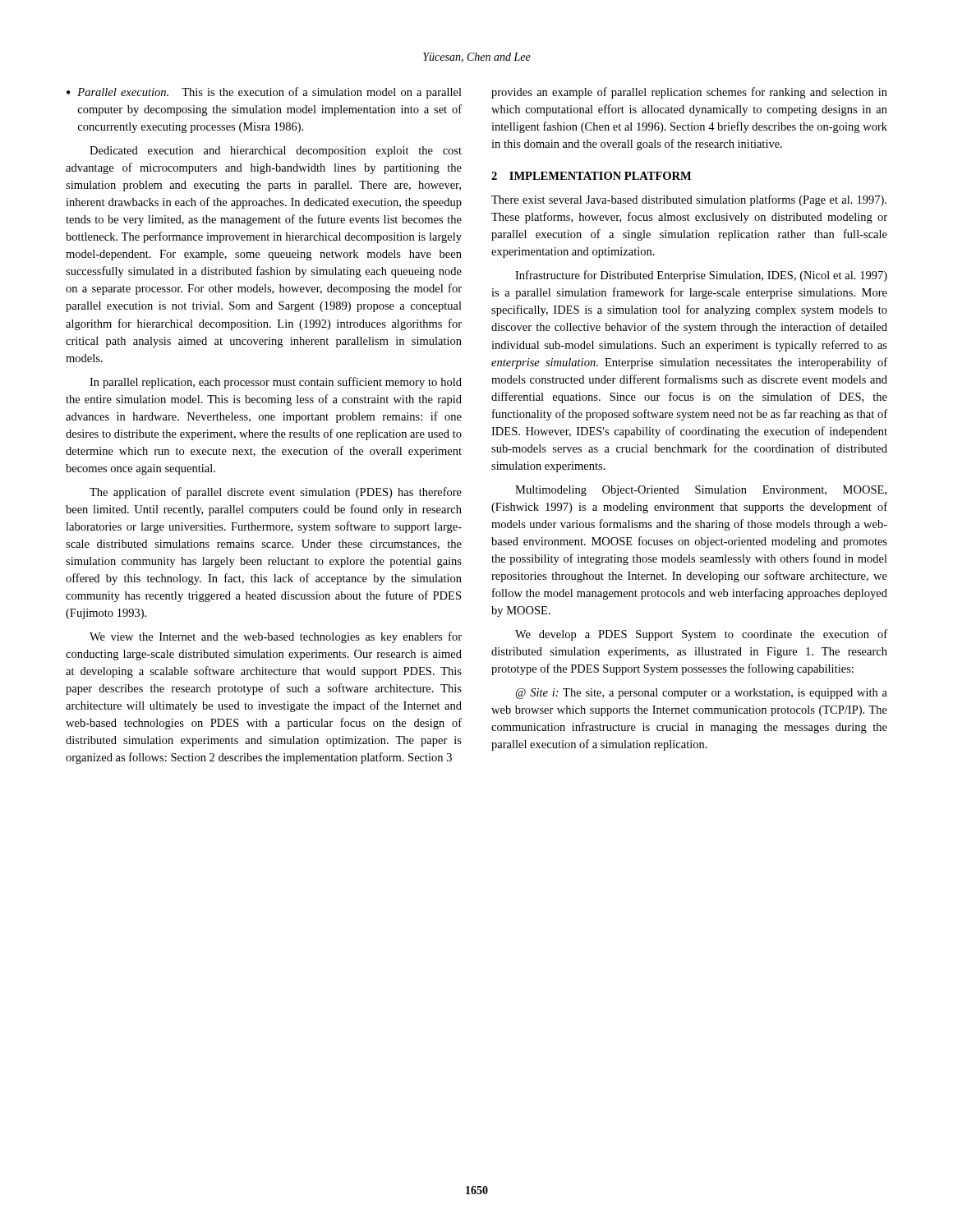Point to the element starting "There exist several"

point(689,226)
